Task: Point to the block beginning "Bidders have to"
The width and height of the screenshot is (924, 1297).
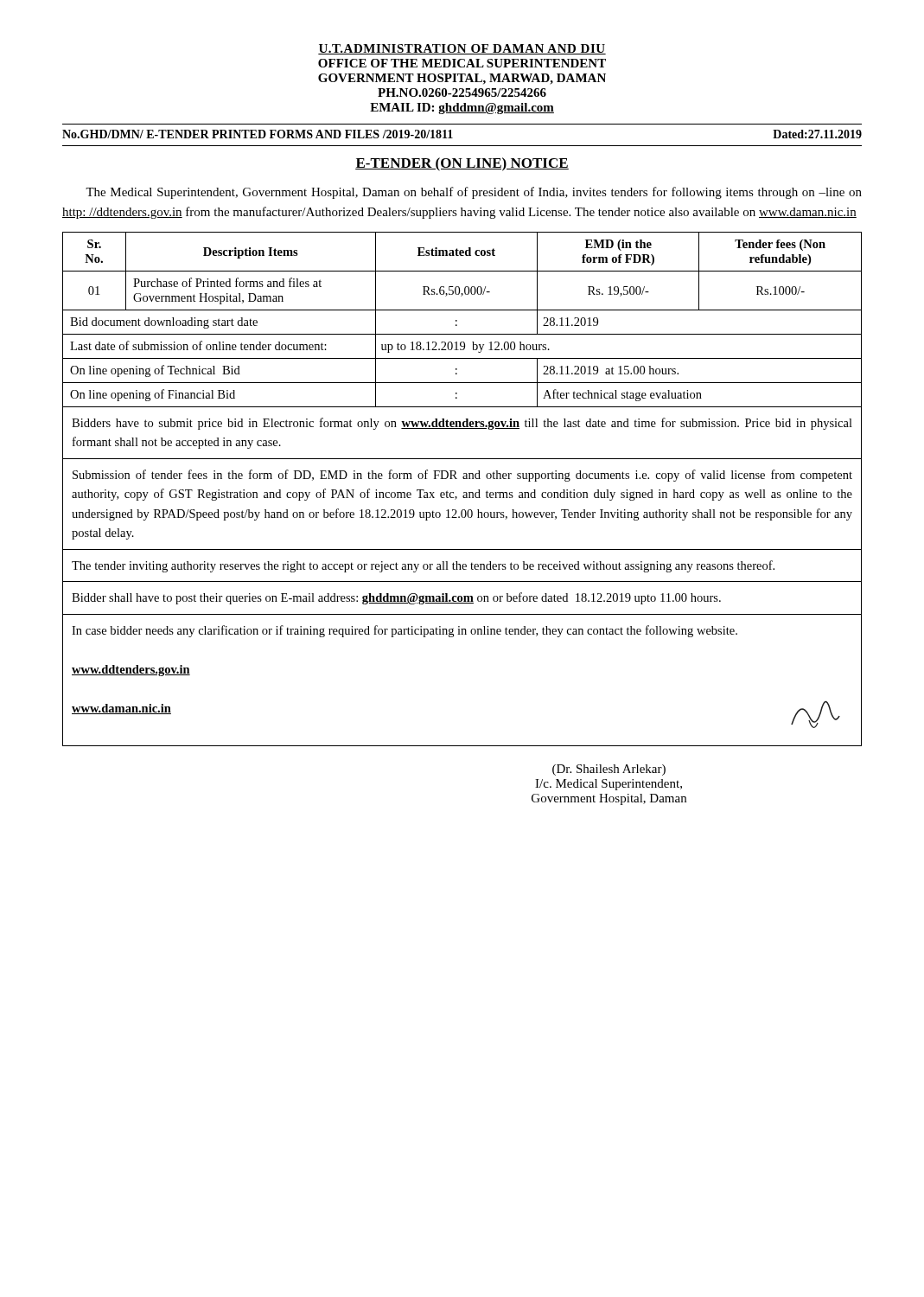Action: (462, 433)
